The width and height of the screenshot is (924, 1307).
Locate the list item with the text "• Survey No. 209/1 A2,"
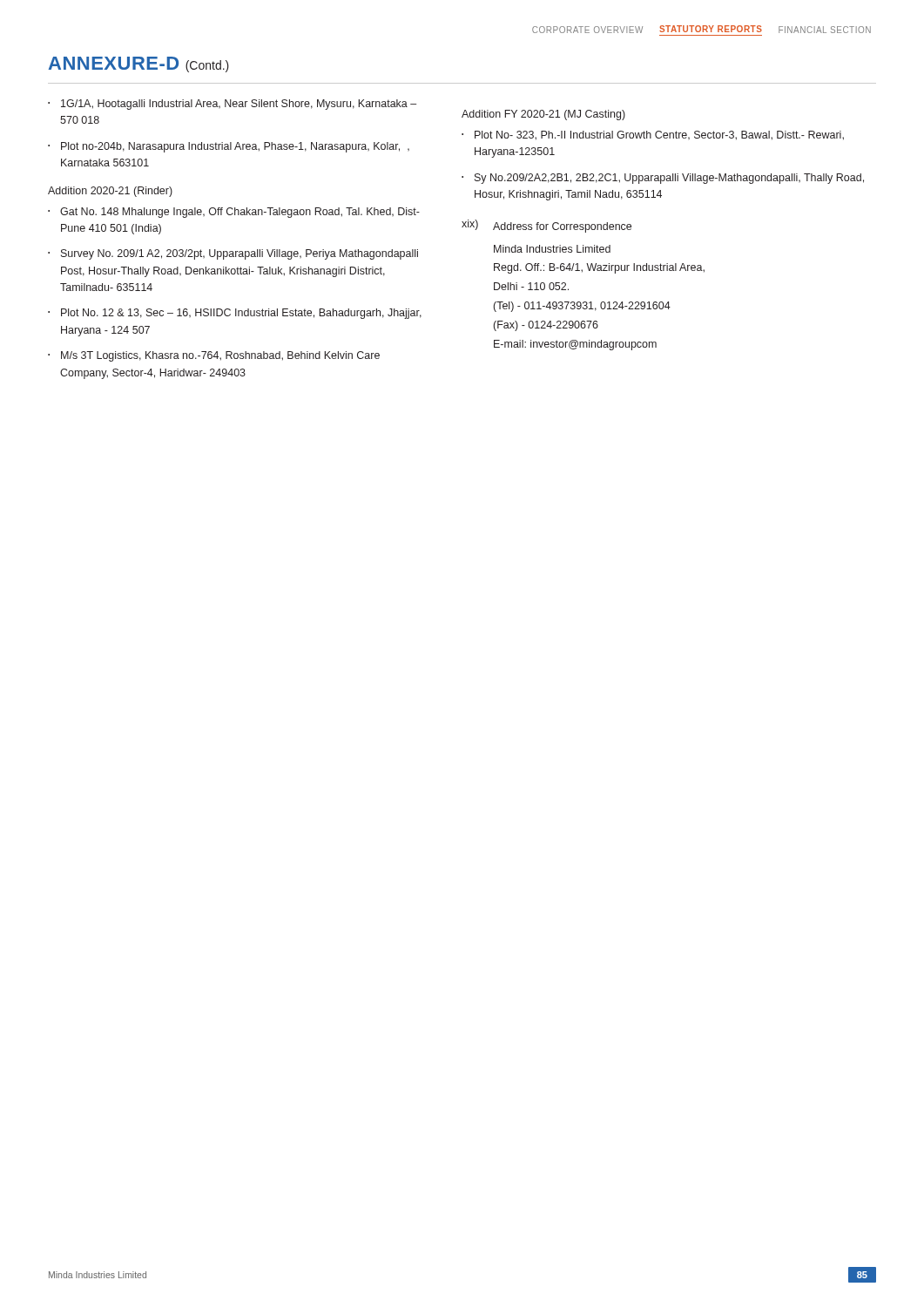235,271
